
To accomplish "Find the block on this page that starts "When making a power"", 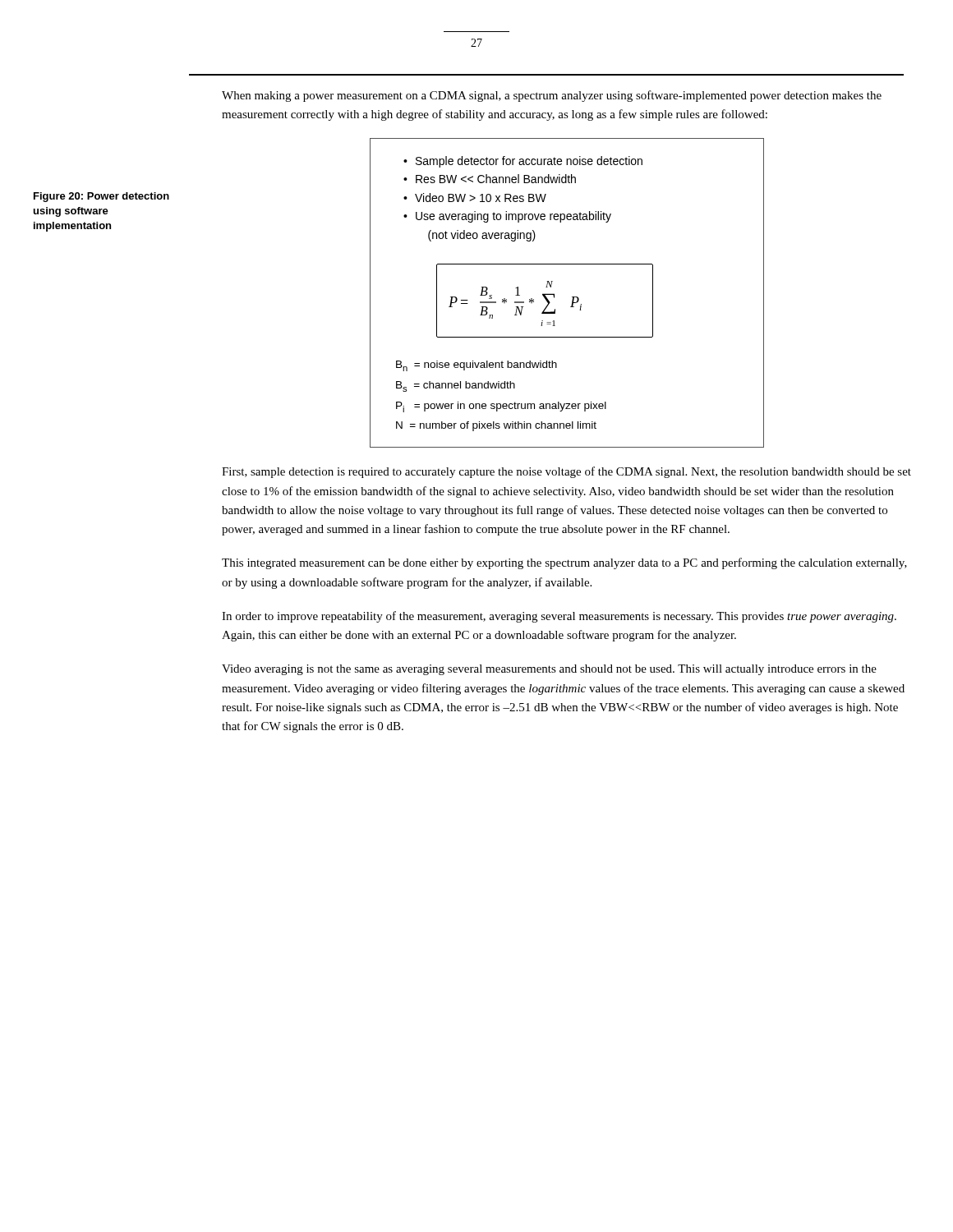I will click(552, 105).
